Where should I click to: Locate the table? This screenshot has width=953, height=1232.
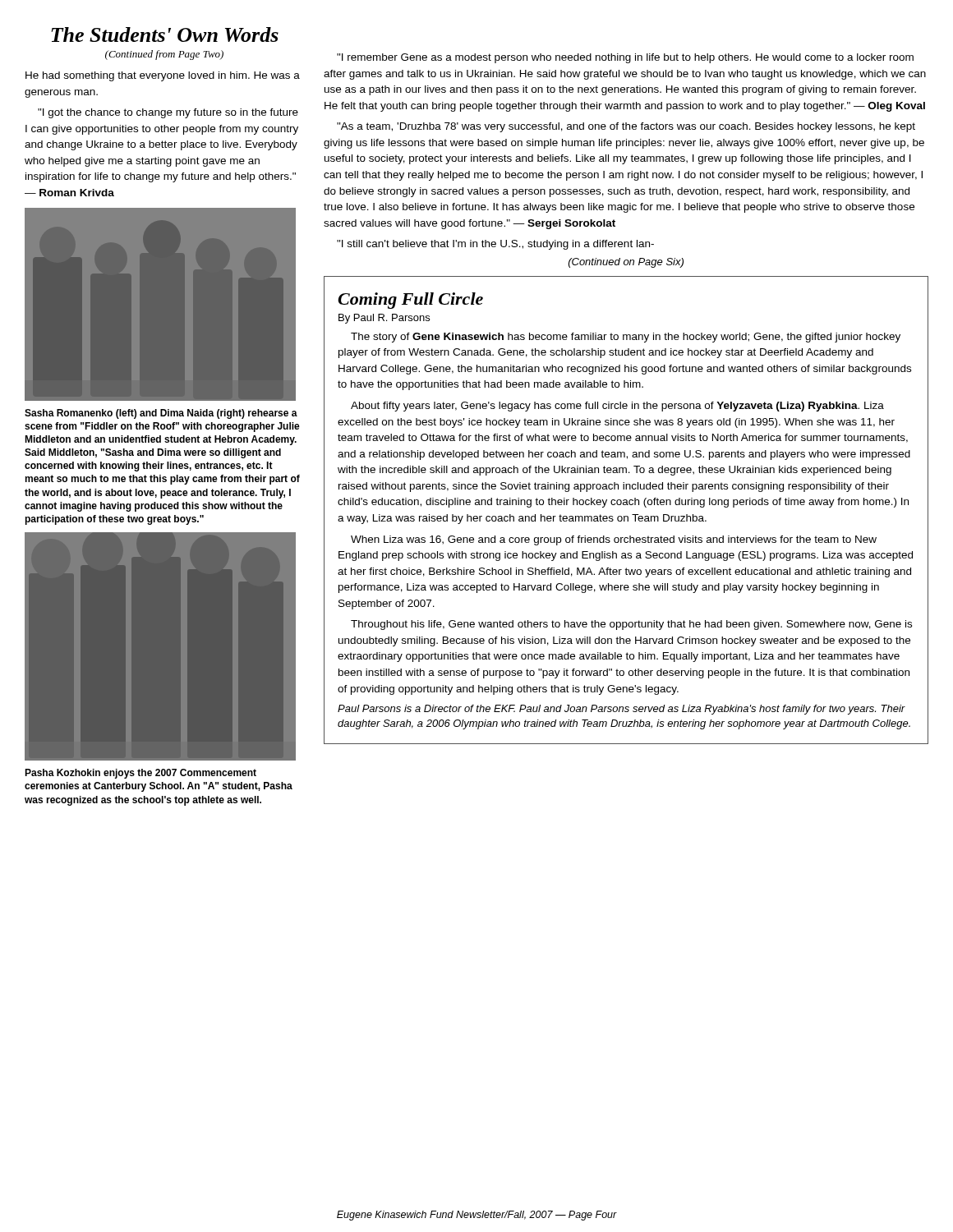[x=626, y=510]
